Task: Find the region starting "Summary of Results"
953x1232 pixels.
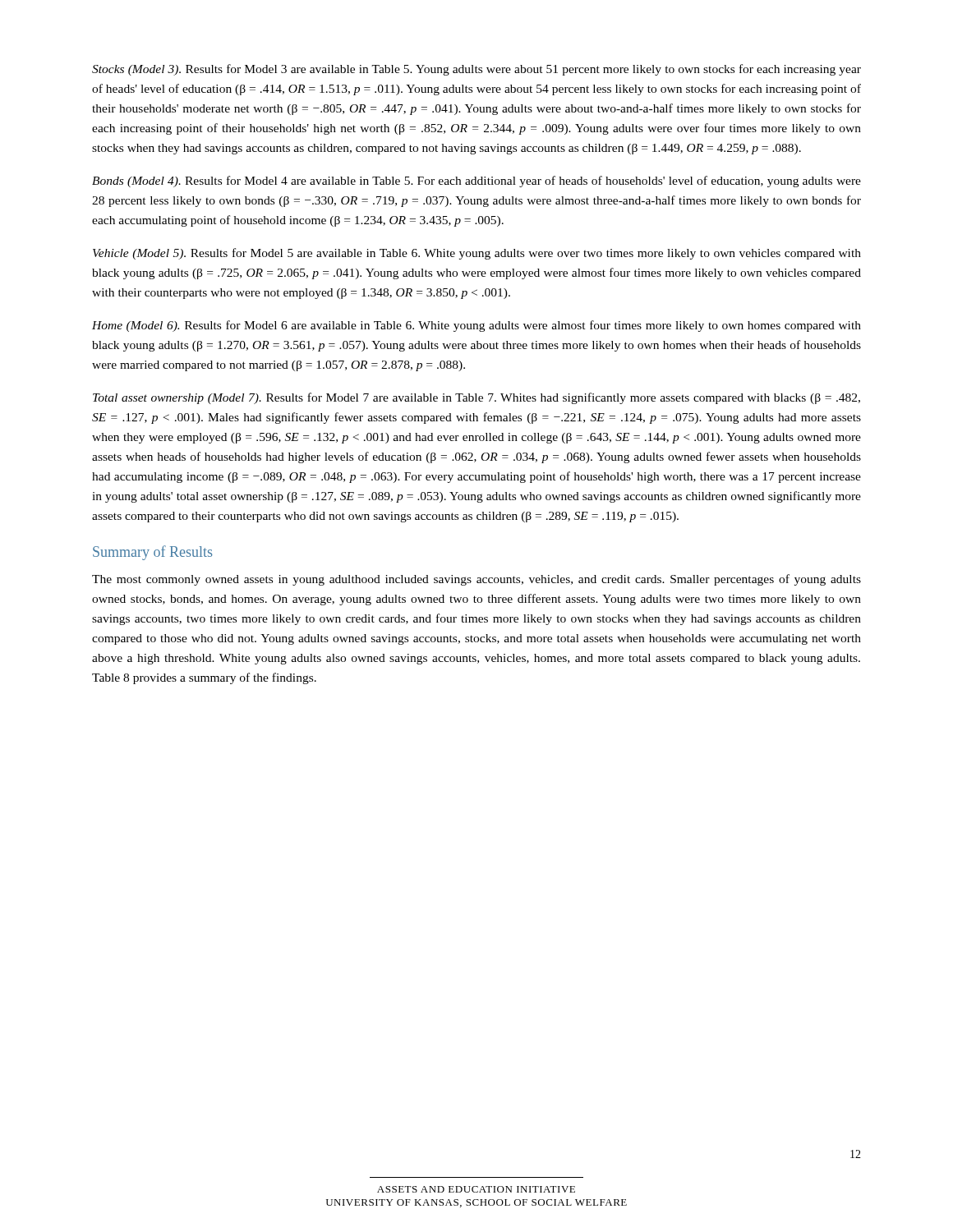Action: [152, 552]
